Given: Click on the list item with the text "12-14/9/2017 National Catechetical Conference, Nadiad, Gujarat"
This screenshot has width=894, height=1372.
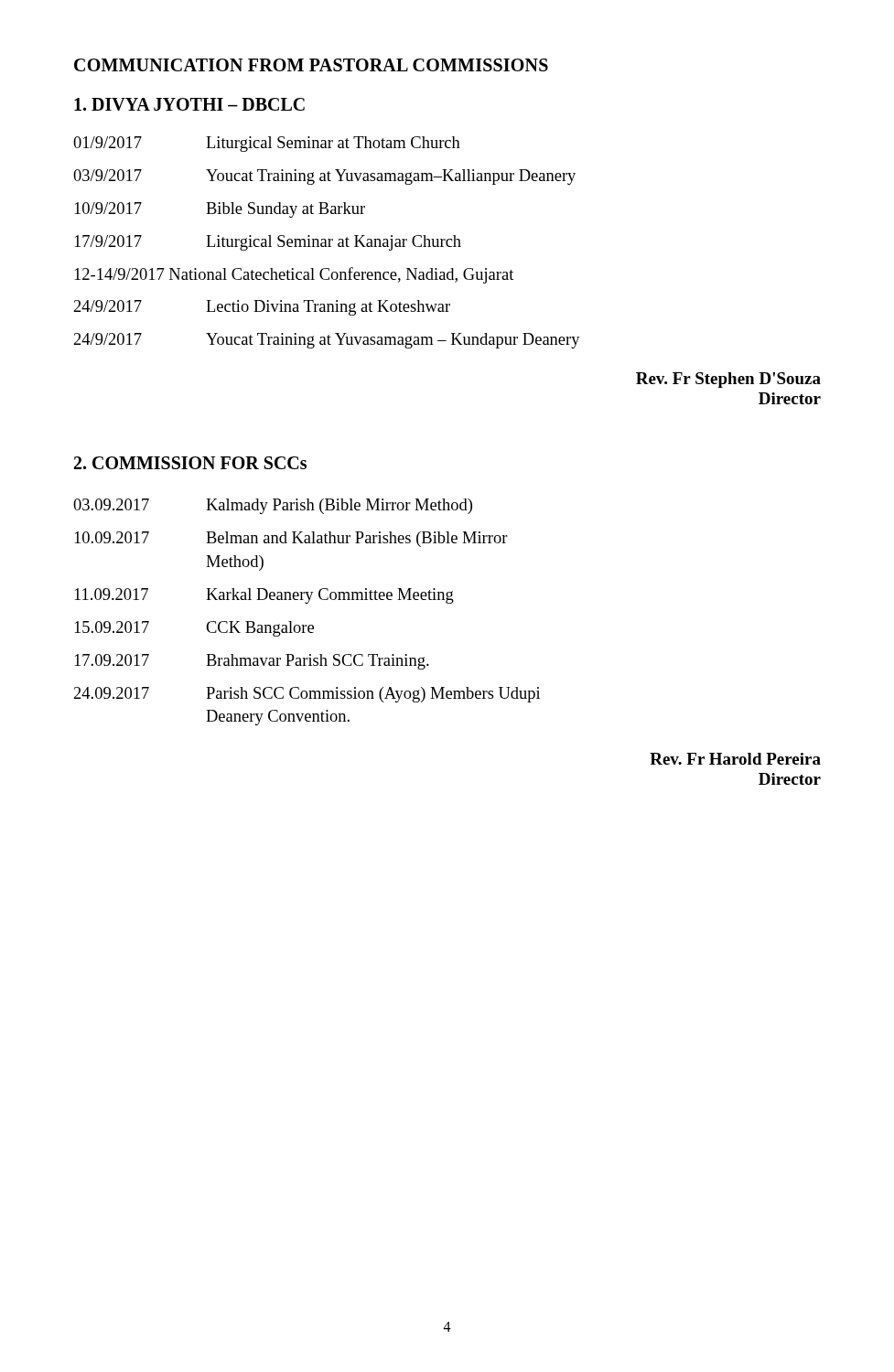Looking at the screenshot, I should pyautogui.click(x=447, y=275).
